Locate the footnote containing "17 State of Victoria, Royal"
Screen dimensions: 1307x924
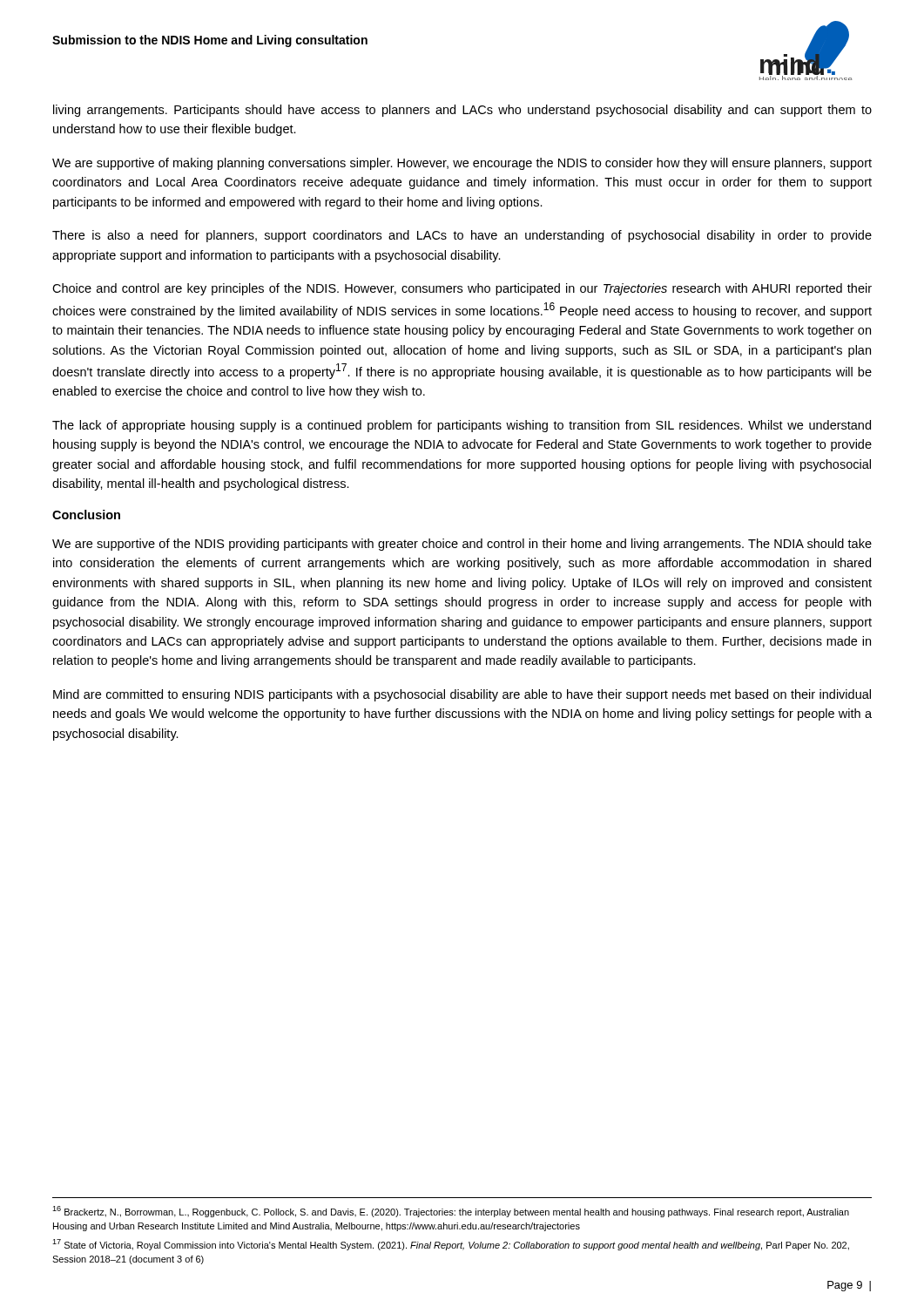point(451,1251)
